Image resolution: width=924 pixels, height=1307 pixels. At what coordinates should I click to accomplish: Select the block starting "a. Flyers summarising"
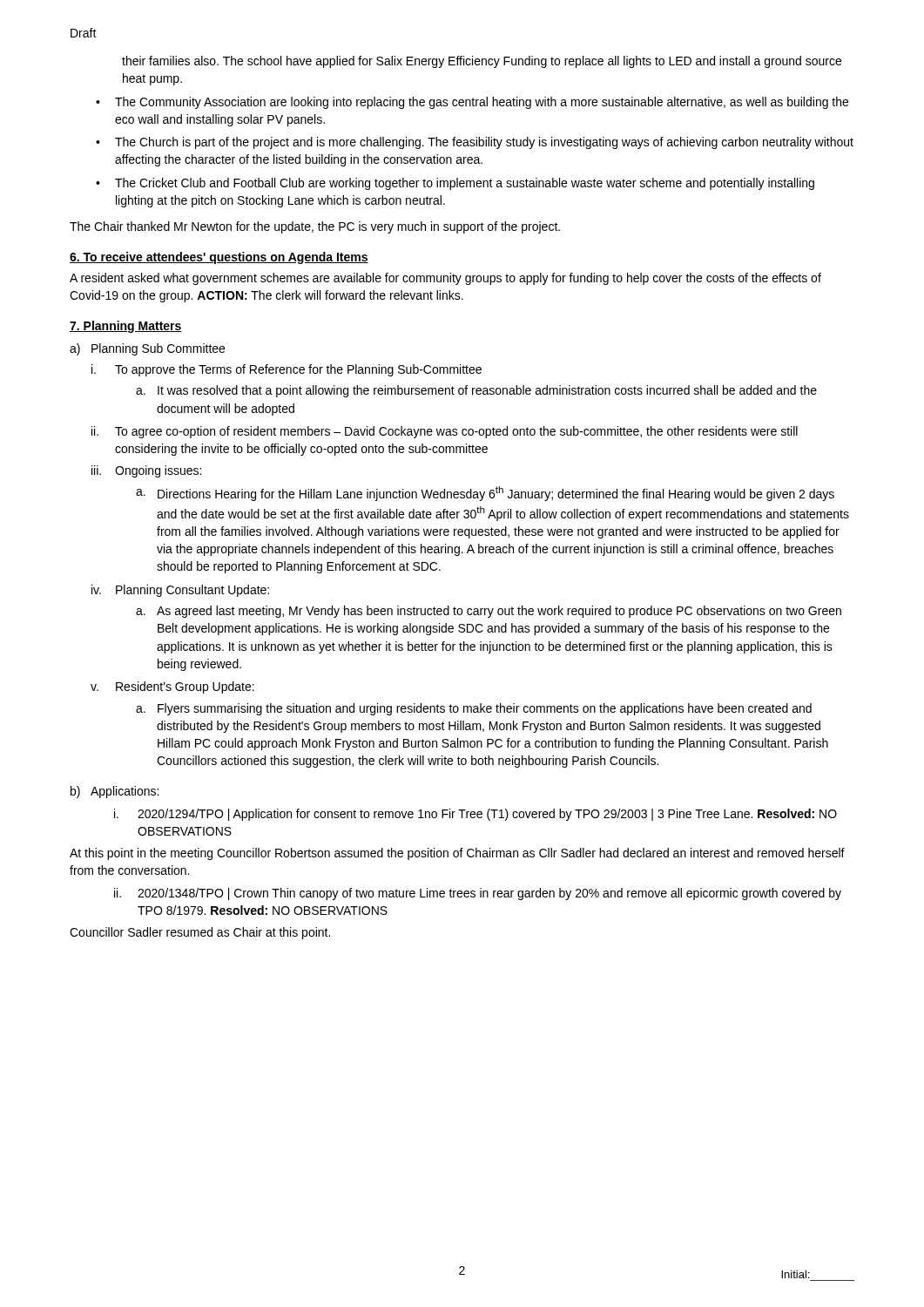[495, 735]
